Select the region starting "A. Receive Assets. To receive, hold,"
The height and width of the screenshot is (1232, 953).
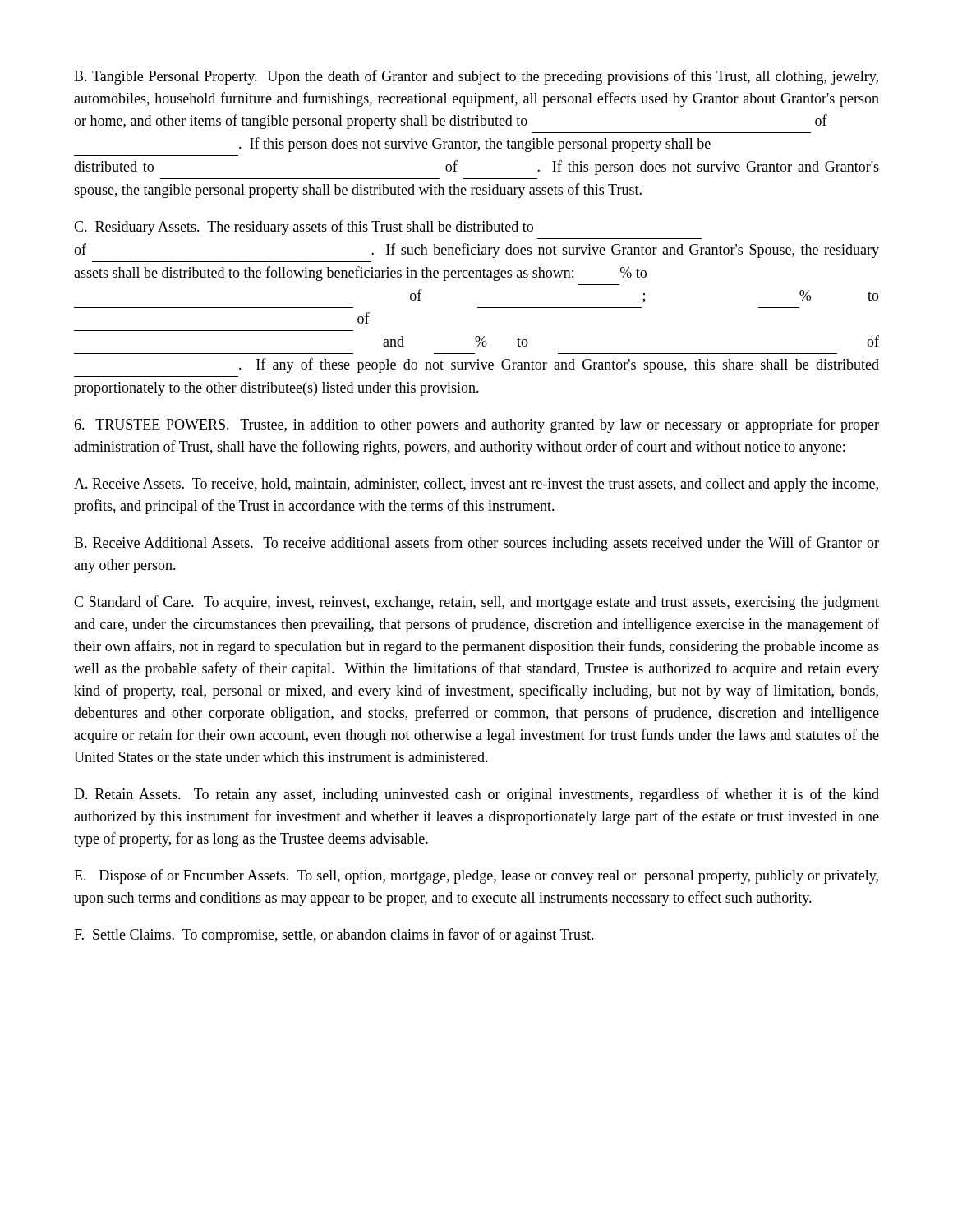(476, 495)
